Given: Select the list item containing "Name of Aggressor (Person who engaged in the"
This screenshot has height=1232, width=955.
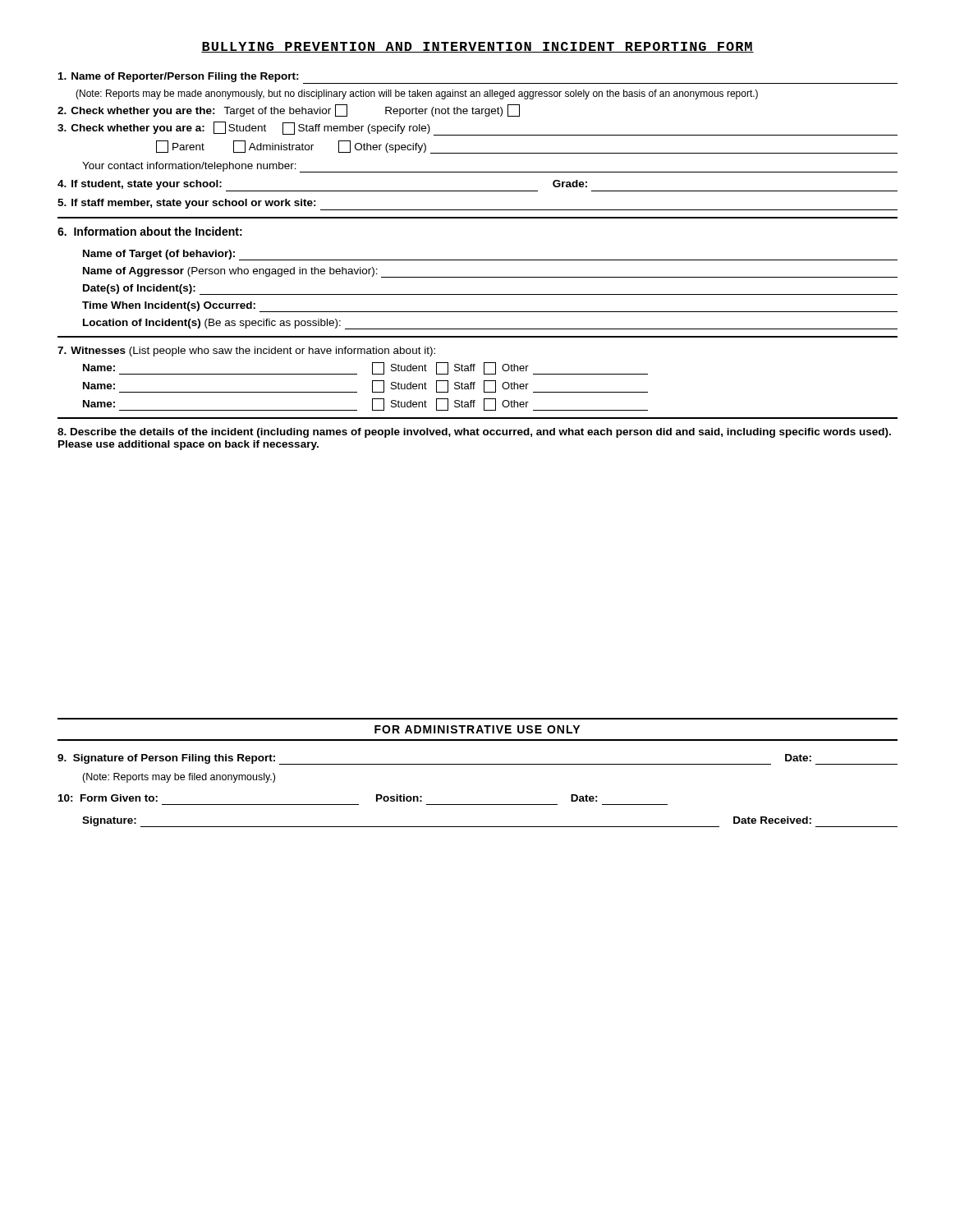Looking at the screenshot, I should [490, 271].
